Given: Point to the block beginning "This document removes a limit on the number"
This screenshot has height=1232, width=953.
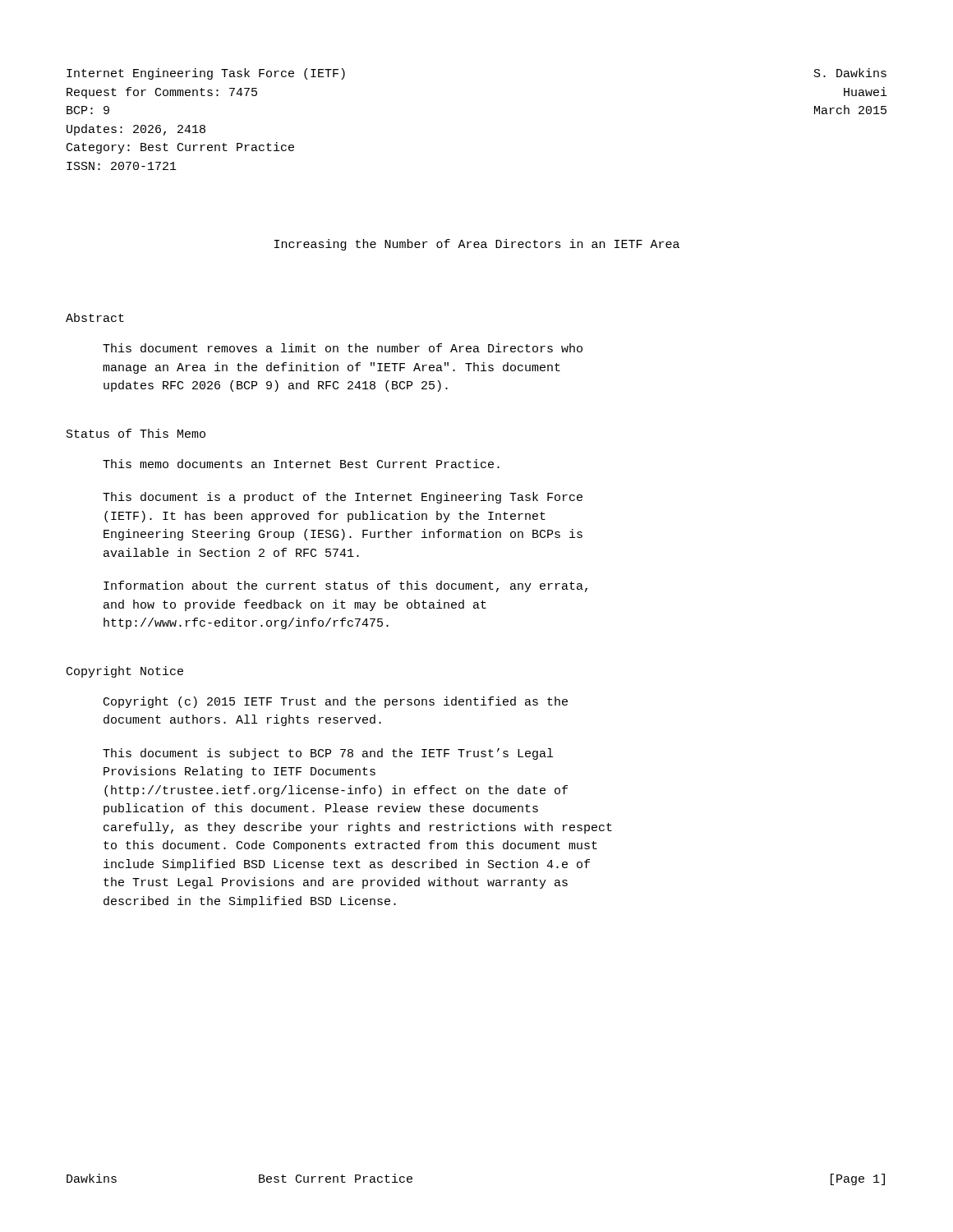Looking at the screenshot, I should click(x=343, y=368).
